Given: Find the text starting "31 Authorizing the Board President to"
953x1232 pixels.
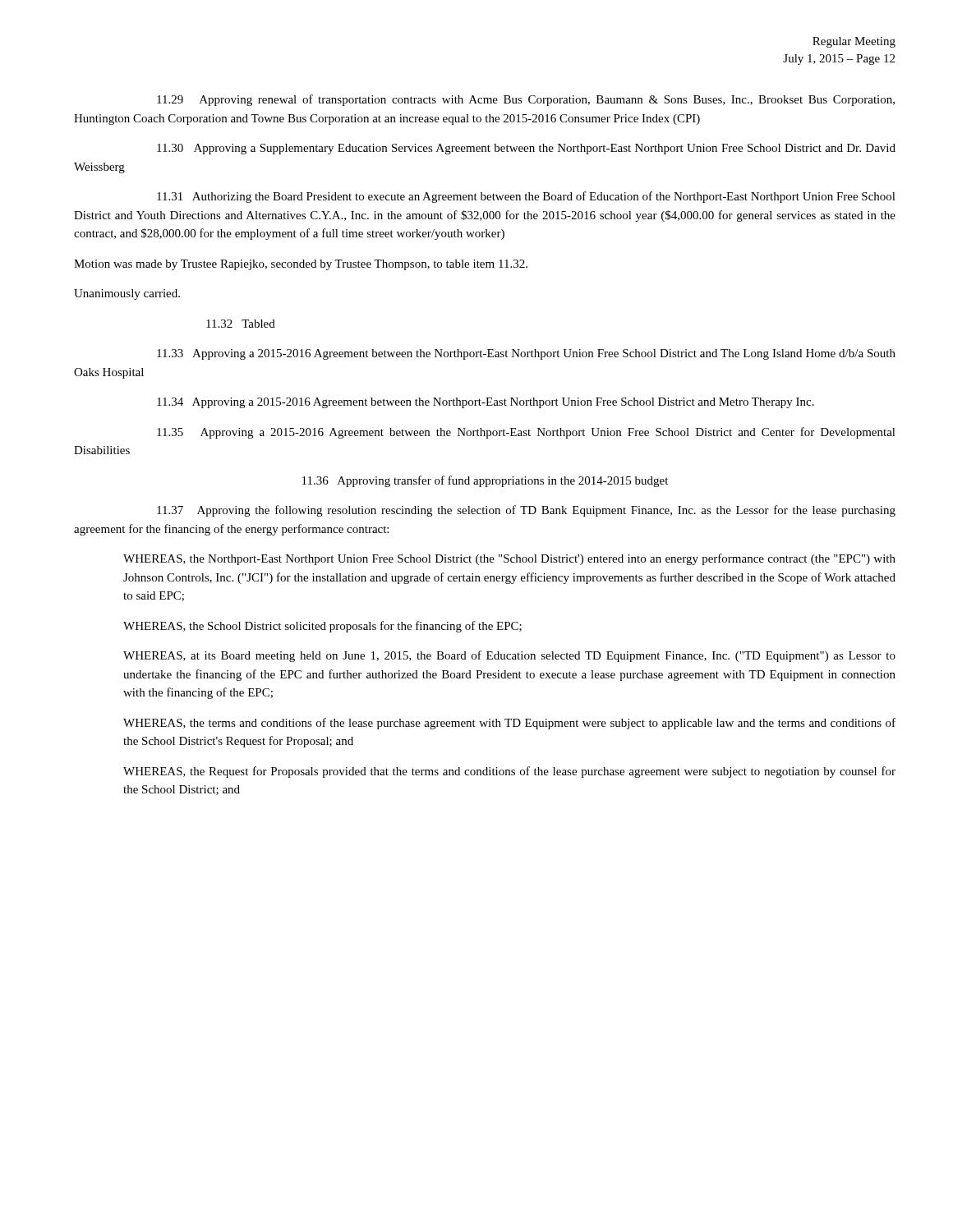Looking at the screenshot, I should click(485, 215).
